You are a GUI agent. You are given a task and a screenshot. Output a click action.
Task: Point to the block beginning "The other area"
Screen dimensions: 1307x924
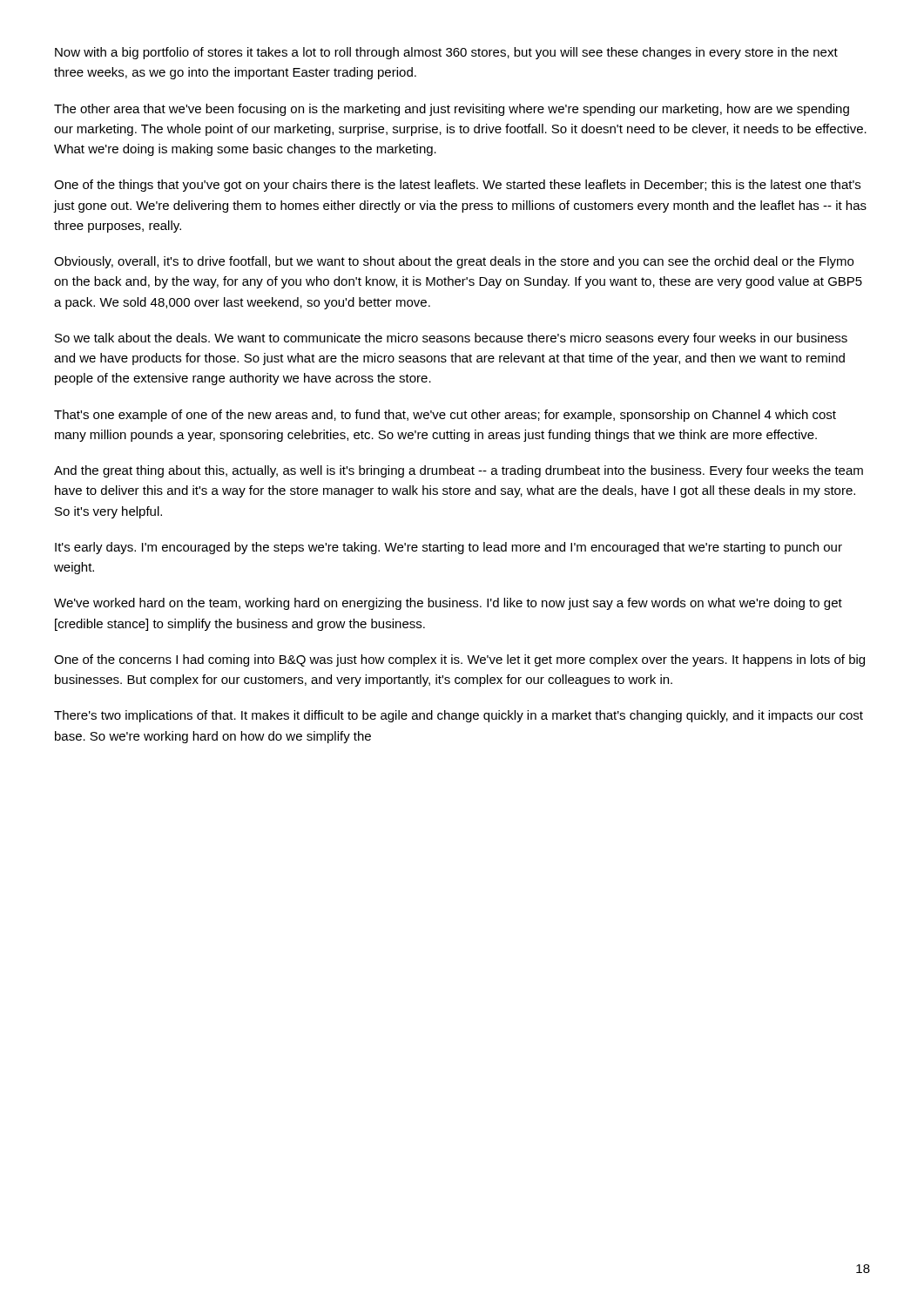click(461, 128)
